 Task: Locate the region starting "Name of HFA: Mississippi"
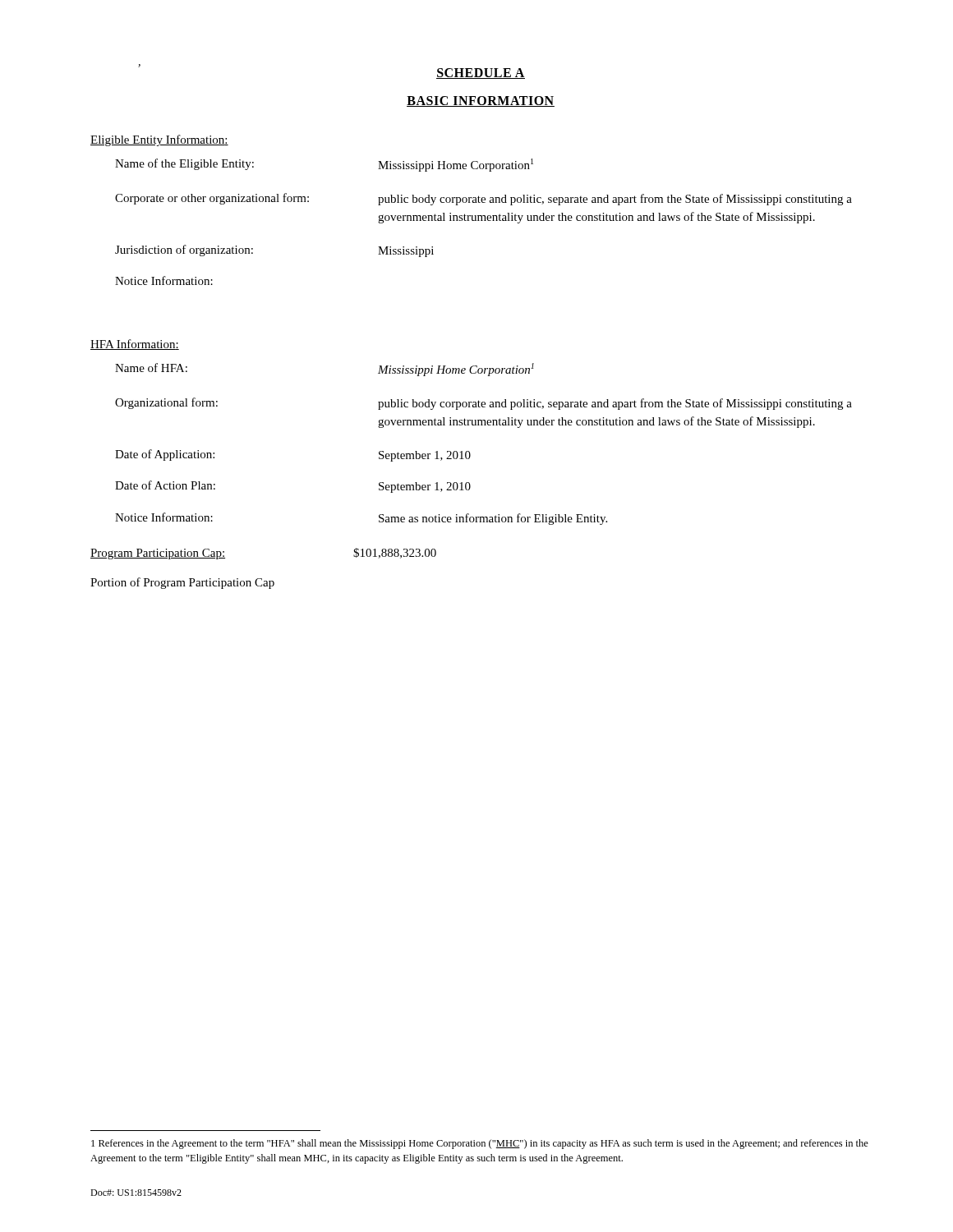click(x=481, y=369)
